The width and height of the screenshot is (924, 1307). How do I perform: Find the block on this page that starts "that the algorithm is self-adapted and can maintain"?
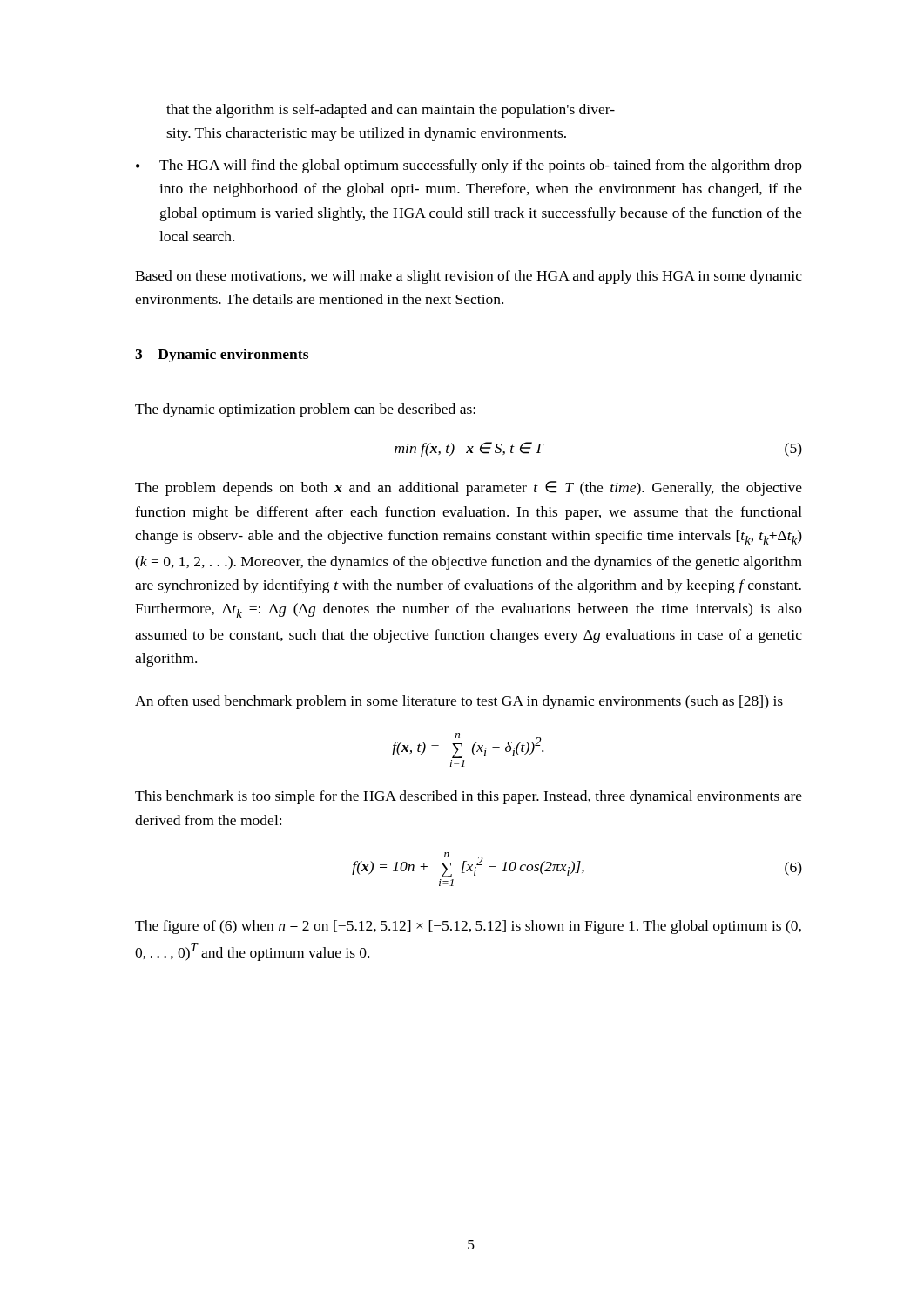[x=484, y=121]
